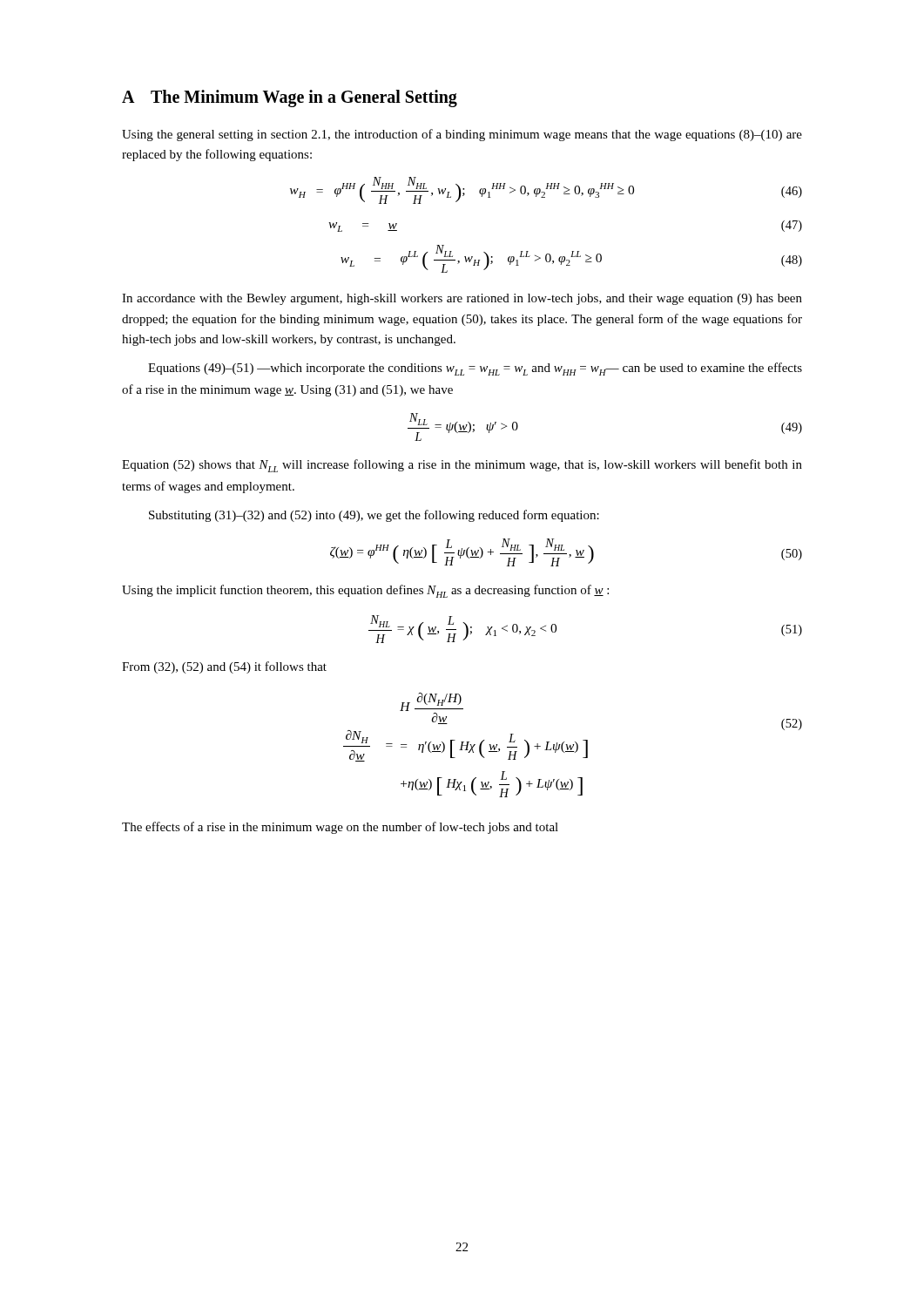This screenshot has height=1307, width=924.
Task: Locate the formula that opens with "wH = φHH"
Action: [462, 191]
